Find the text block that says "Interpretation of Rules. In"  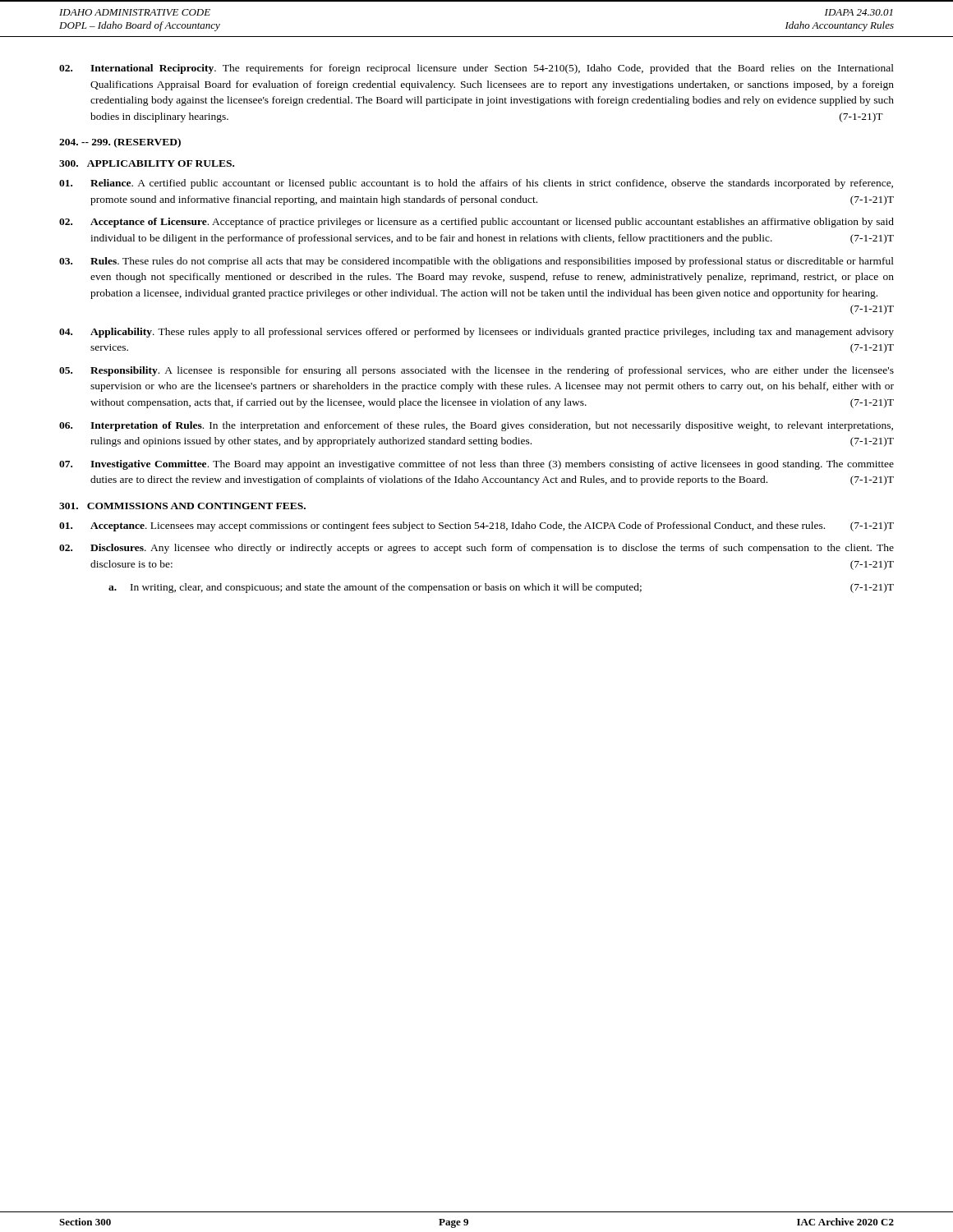point(476,433)
